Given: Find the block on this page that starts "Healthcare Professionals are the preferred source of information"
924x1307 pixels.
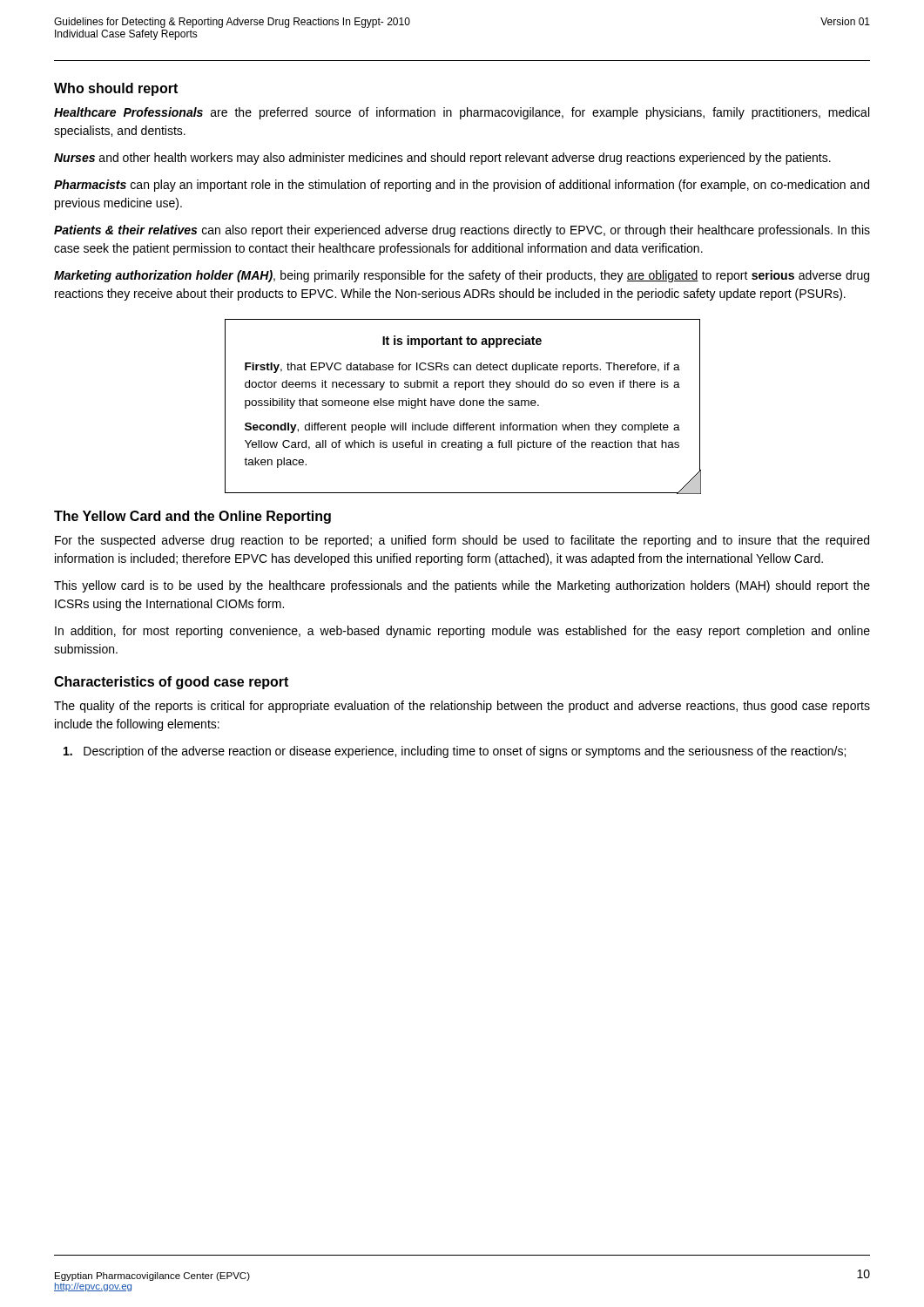Looking at the screenshot, I should pyautogui.click(x=462, y=122).
